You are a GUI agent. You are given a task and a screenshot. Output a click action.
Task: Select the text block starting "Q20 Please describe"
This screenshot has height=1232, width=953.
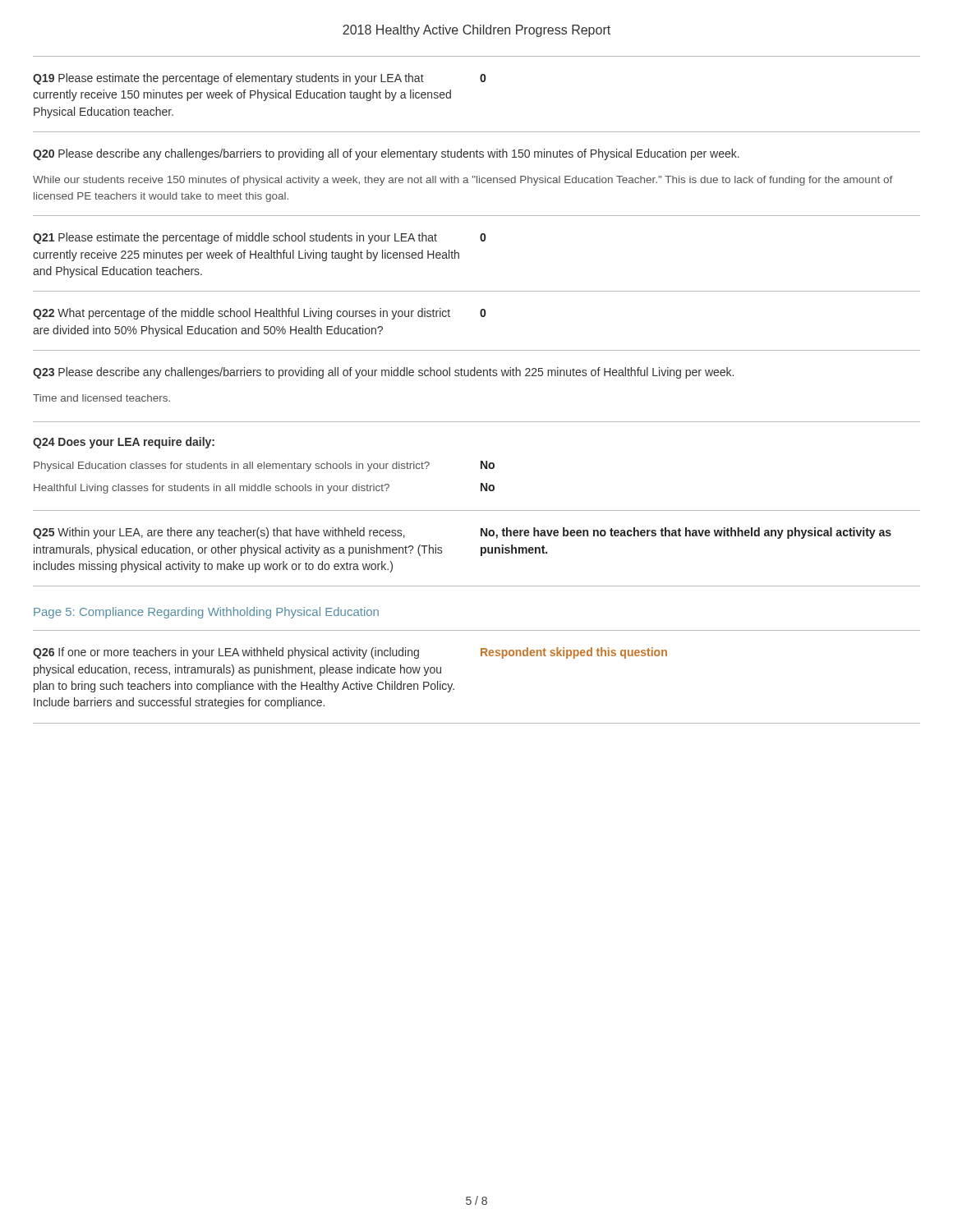(x=386, y=154)
